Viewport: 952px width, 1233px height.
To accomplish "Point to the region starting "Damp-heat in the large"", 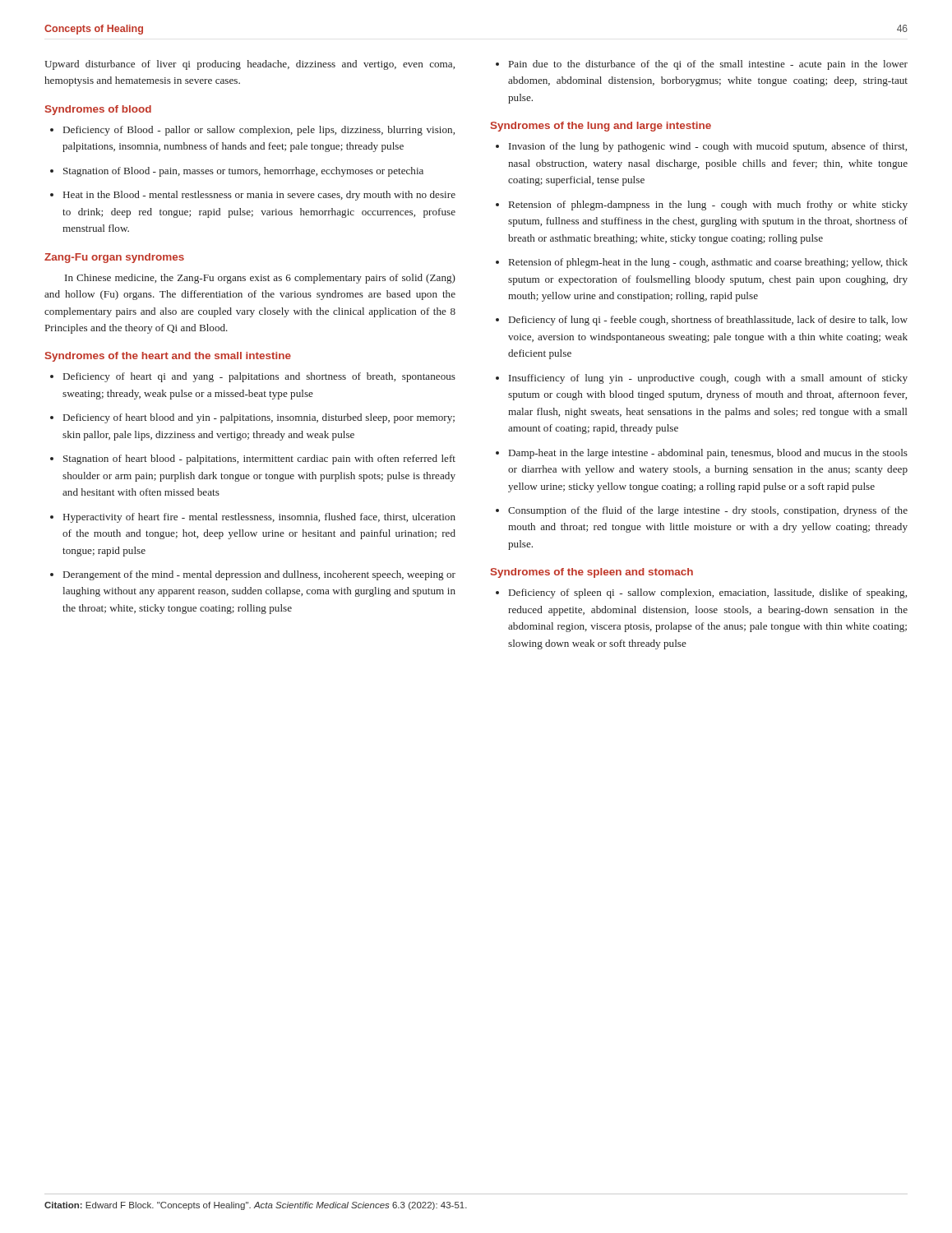I will point(708,469).
